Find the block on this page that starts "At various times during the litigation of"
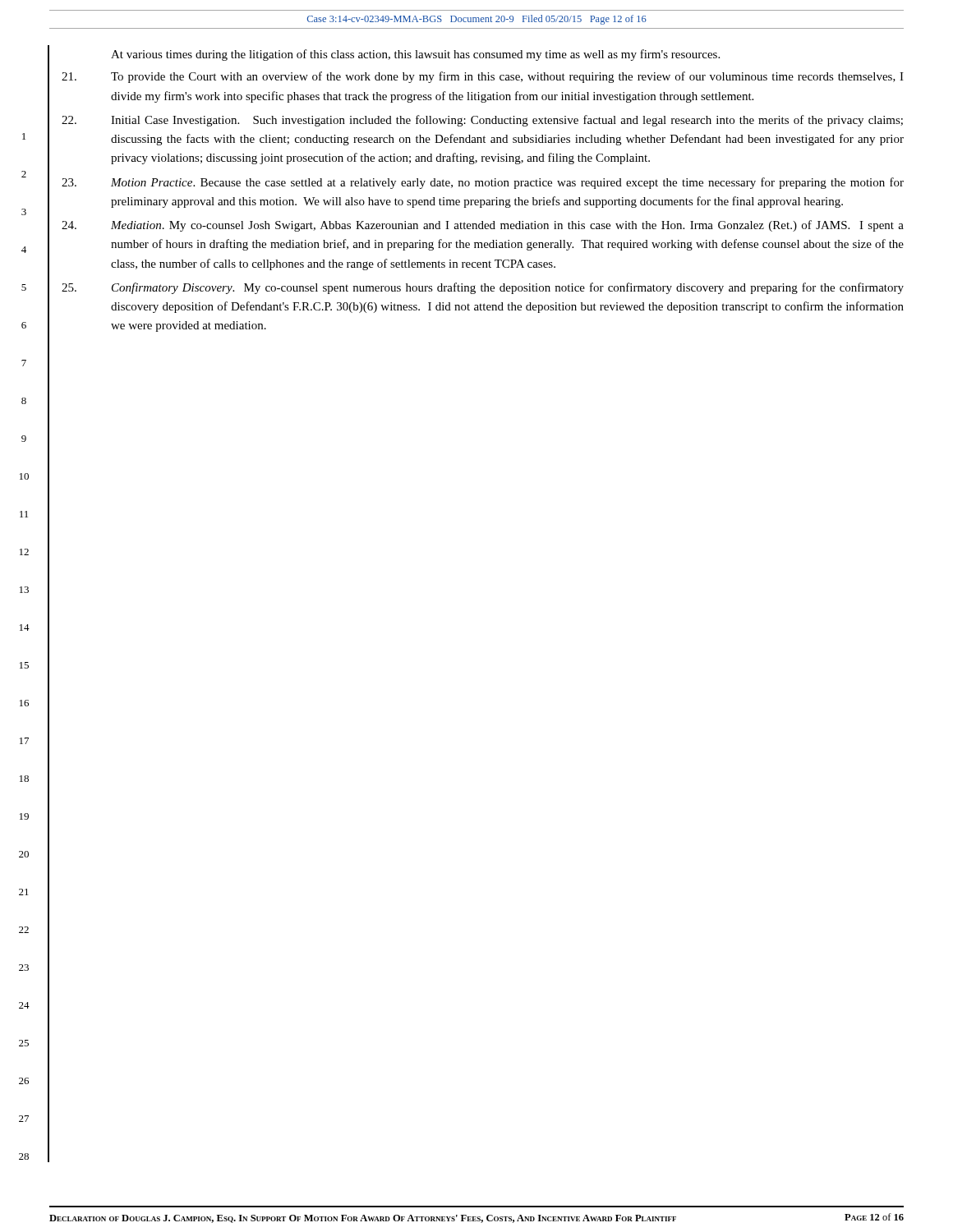 point(416,54)
